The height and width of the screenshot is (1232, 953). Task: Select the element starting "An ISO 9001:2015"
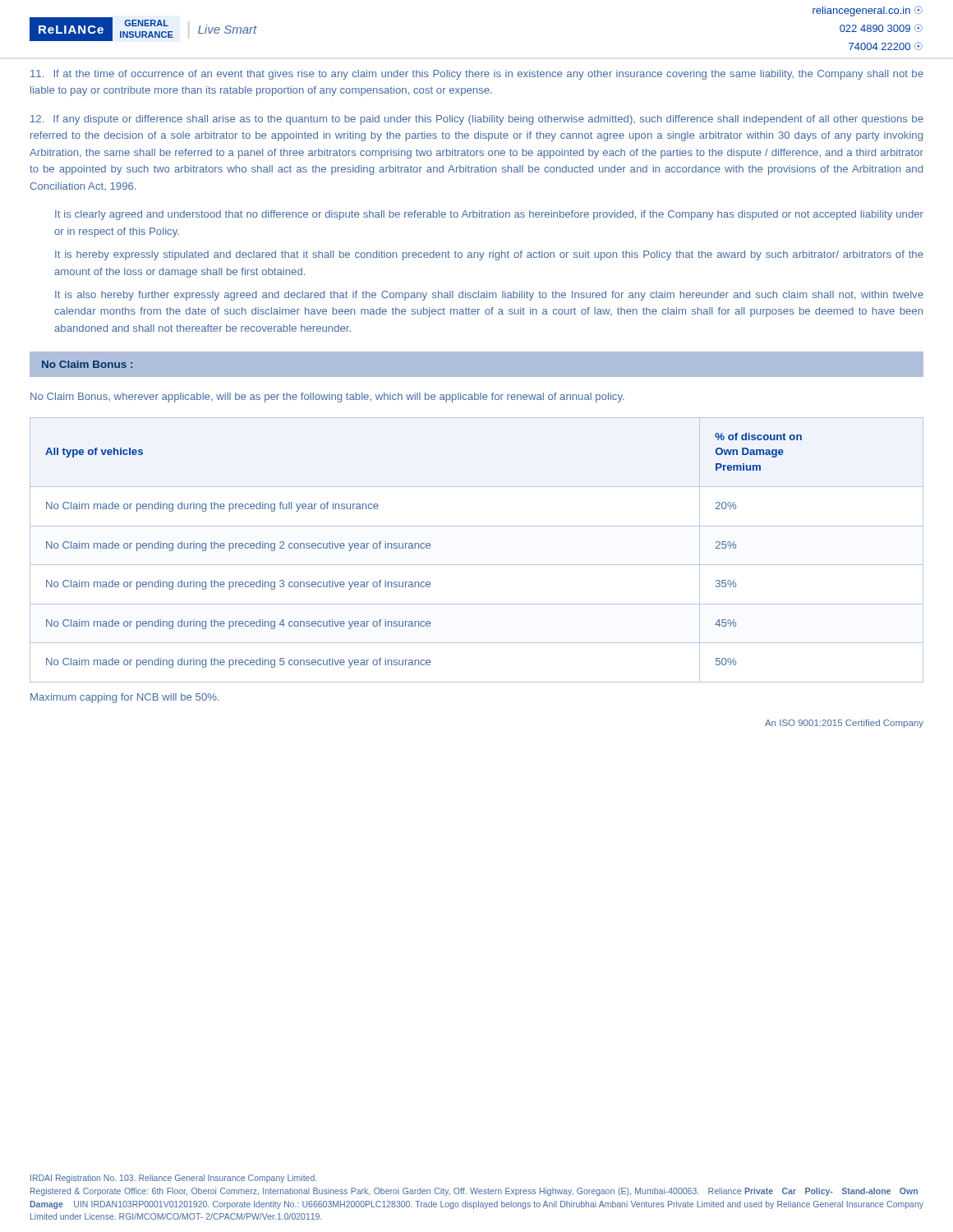[x=844, y=722]
